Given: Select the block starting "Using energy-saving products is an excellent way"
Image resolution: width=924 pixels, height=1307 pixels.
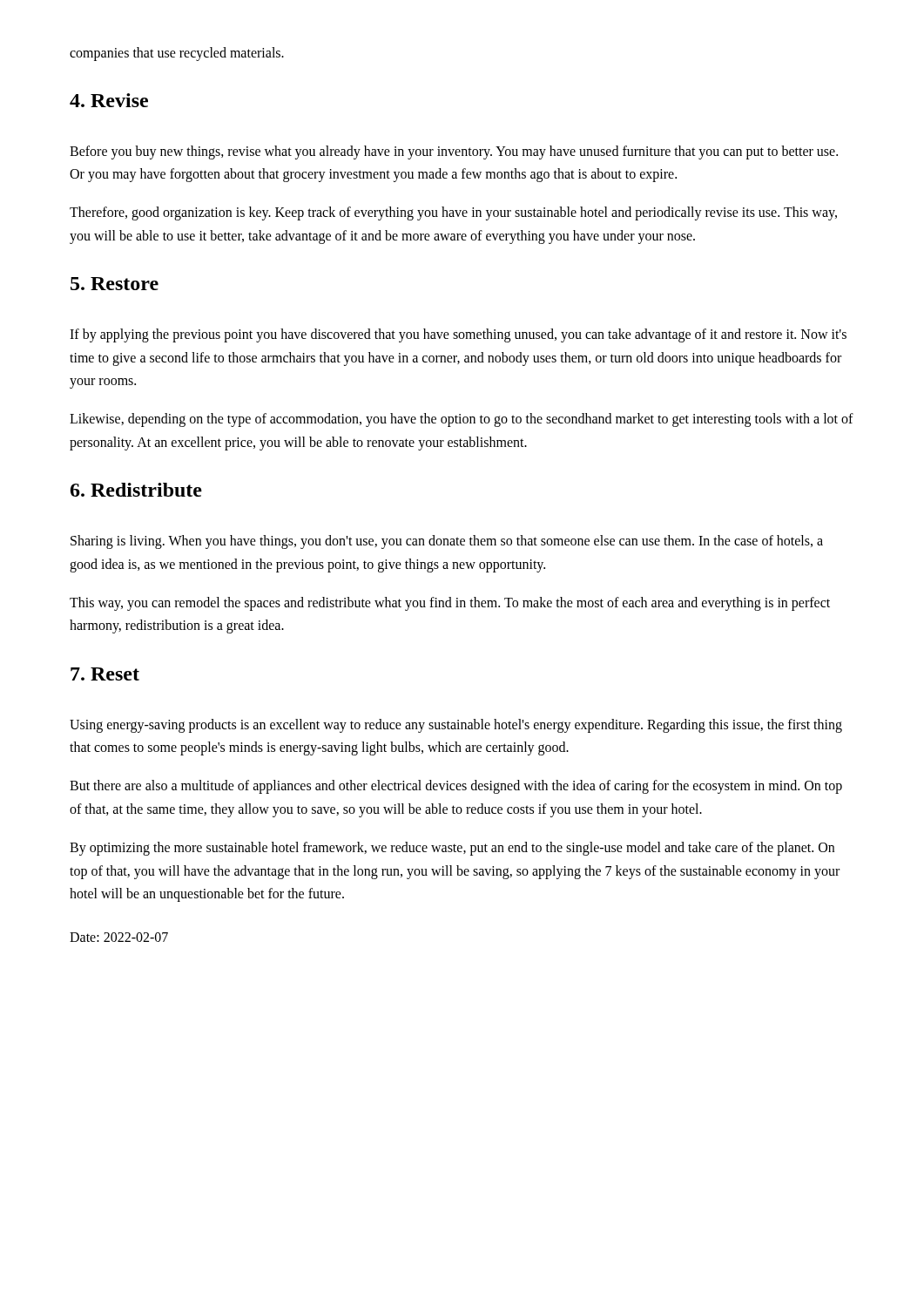Looking at the screenshot, I should (456, 736).
